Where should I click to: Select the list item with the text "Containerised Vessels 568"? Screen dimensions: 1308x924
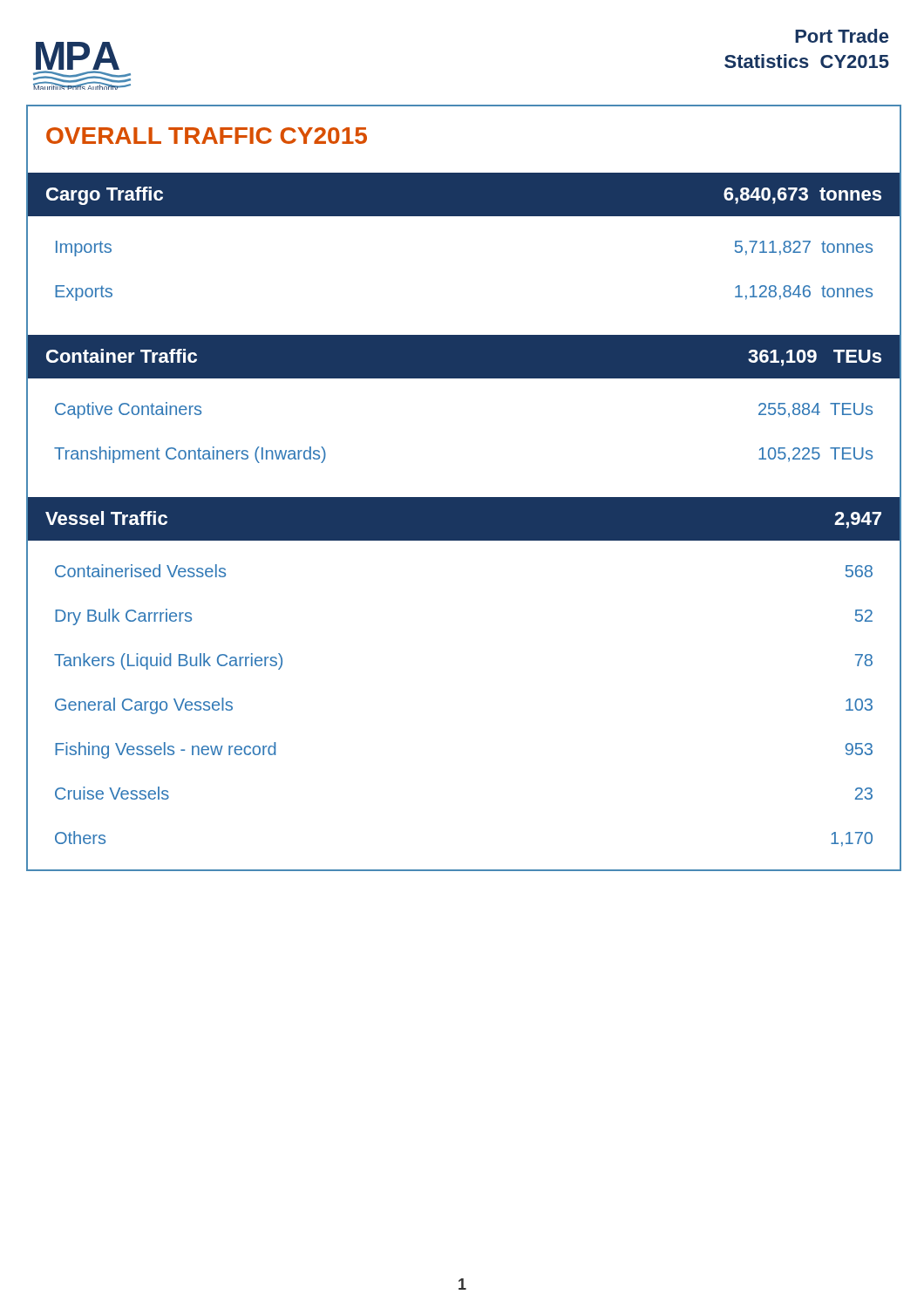coord(138,572)
